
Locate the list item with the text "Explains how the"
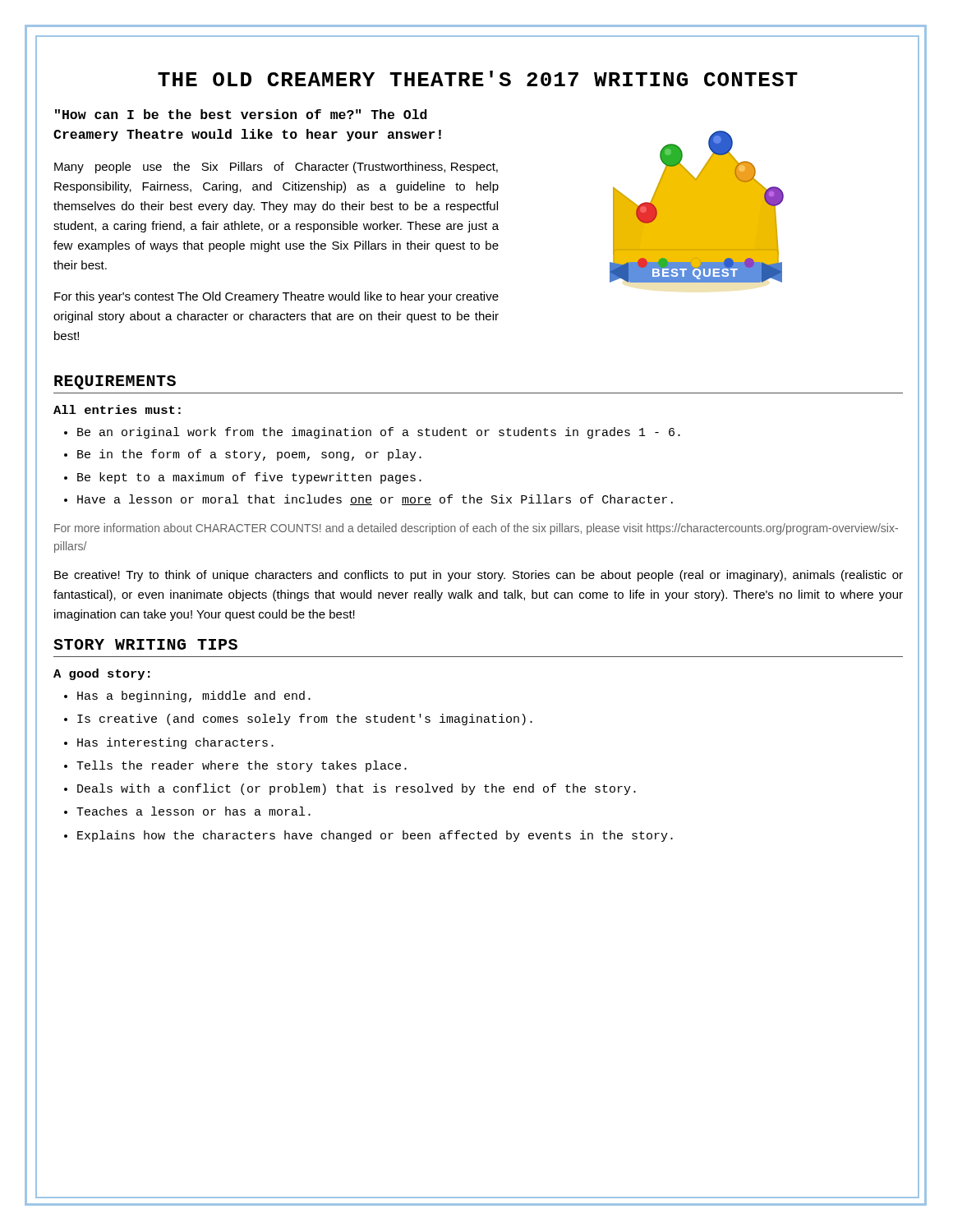376,836
